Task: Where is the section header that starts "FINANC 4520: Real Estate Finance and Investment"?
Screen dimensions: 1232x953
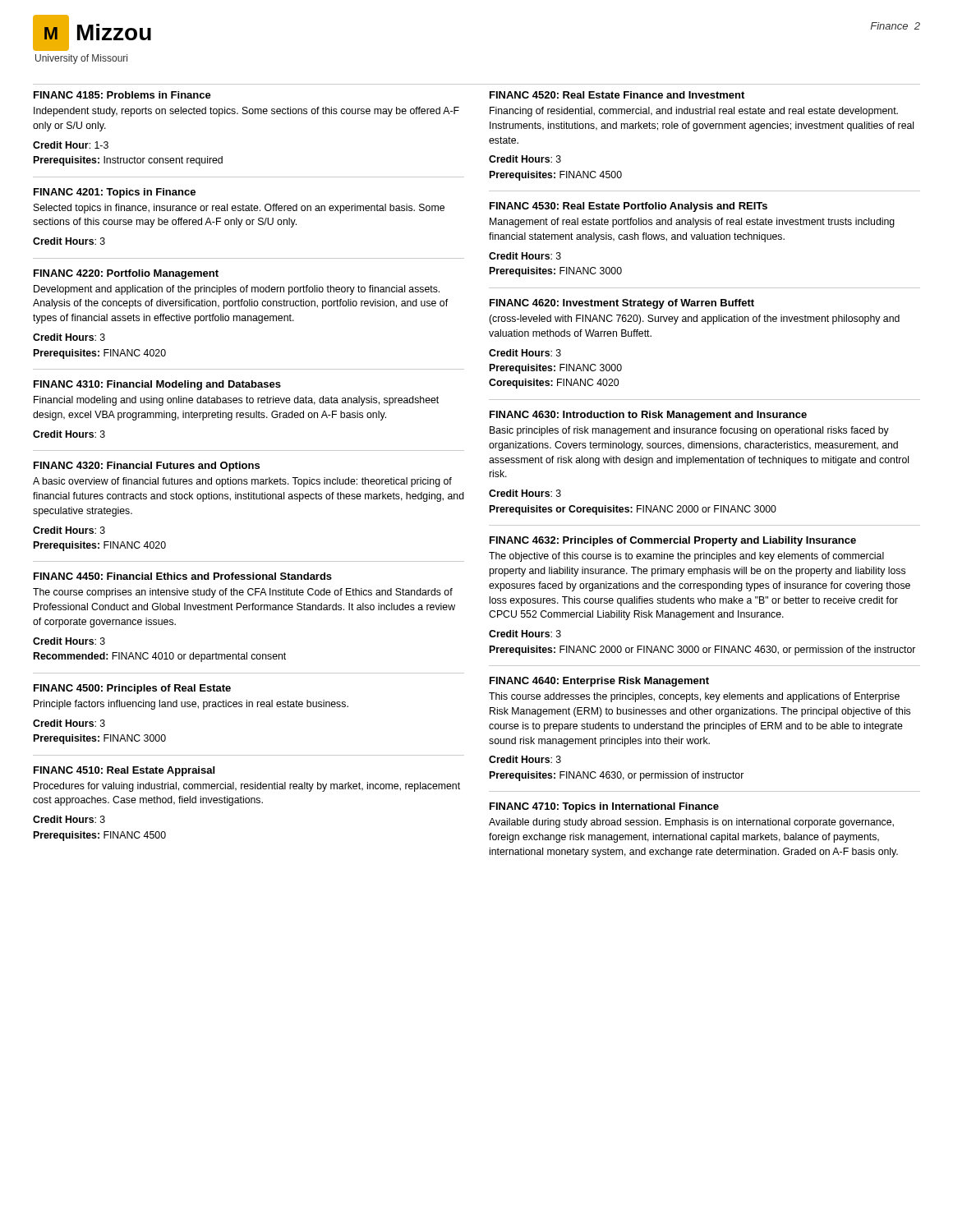Action: pos(704,136)
